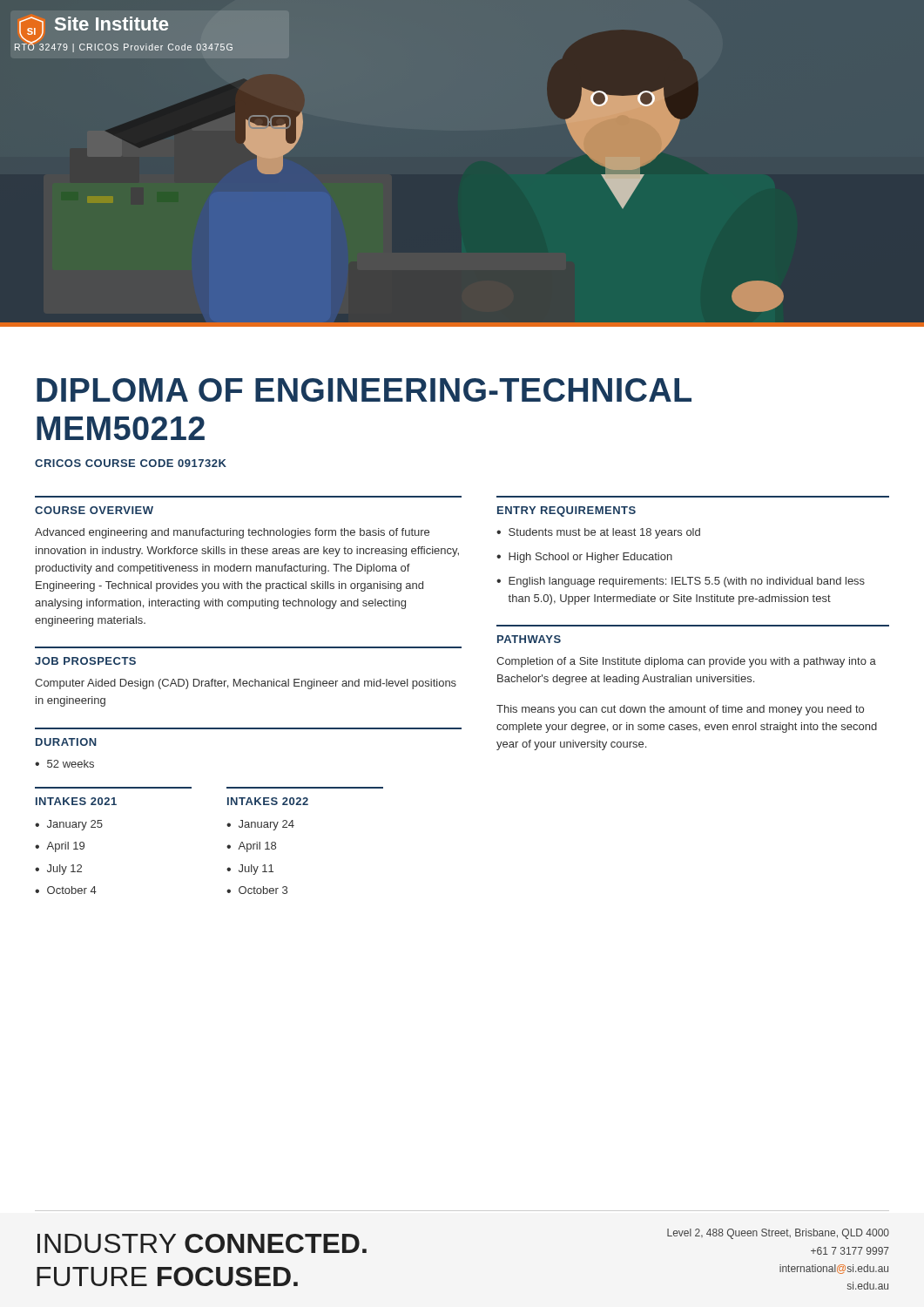Locate the element starting "•July 11"
This screenshot has height=1307, width=924.
[x=250, y=870]
